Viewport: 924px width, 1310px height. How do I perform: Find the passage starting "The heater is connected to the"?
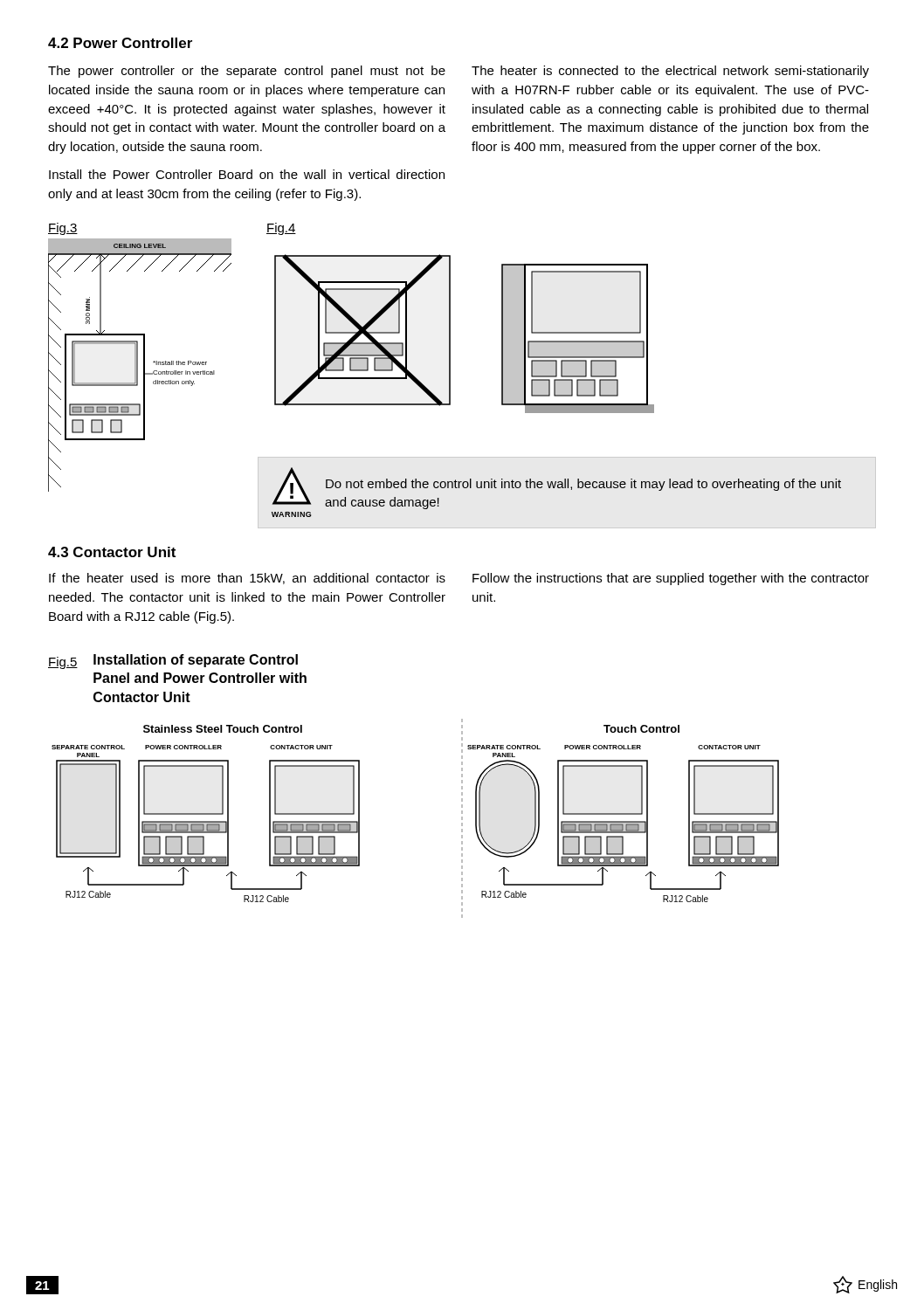click(x=670, y=109)
